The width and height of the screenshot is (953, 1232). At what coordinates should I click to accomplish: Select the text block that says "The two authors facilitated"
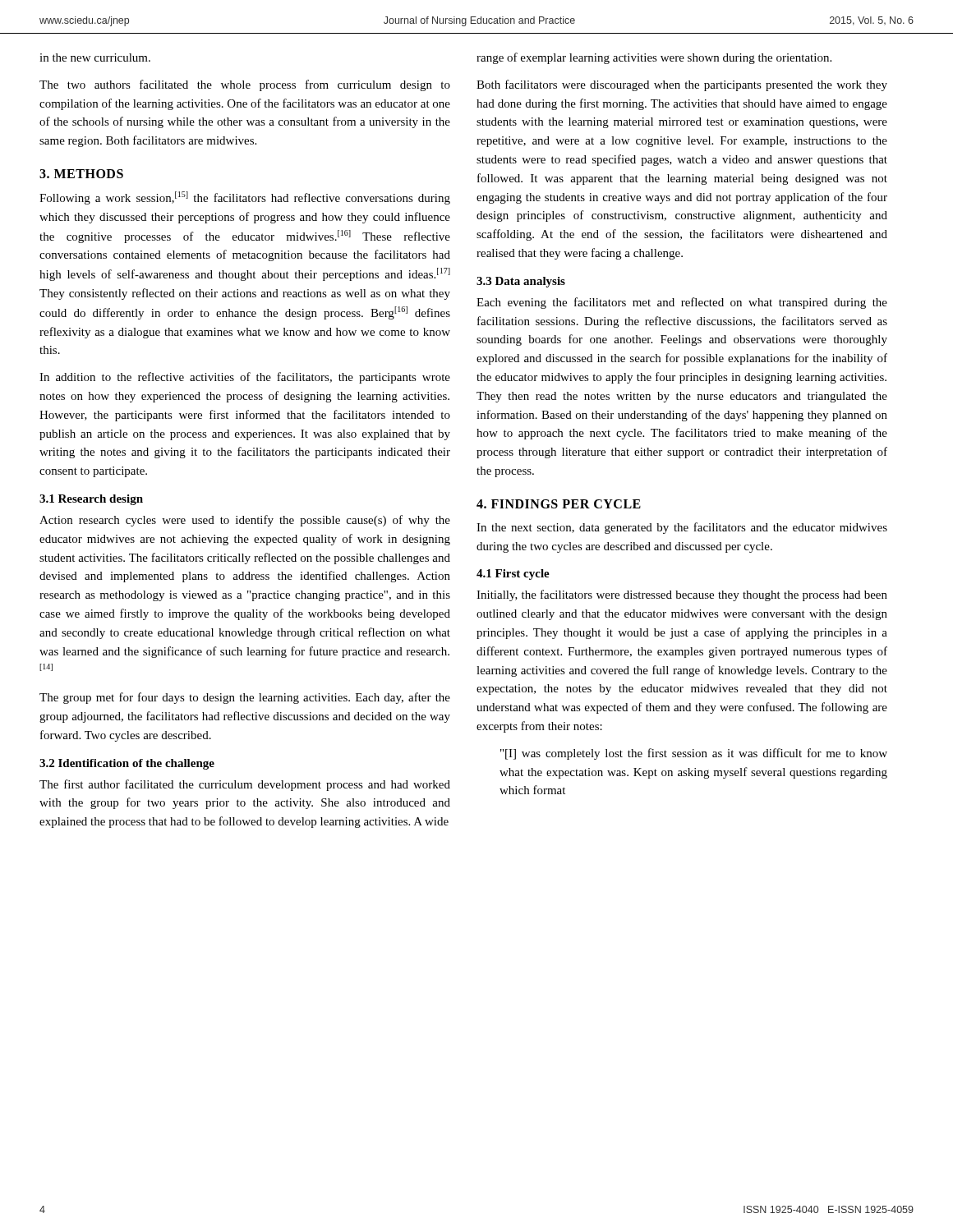click(x=245, y=113)
